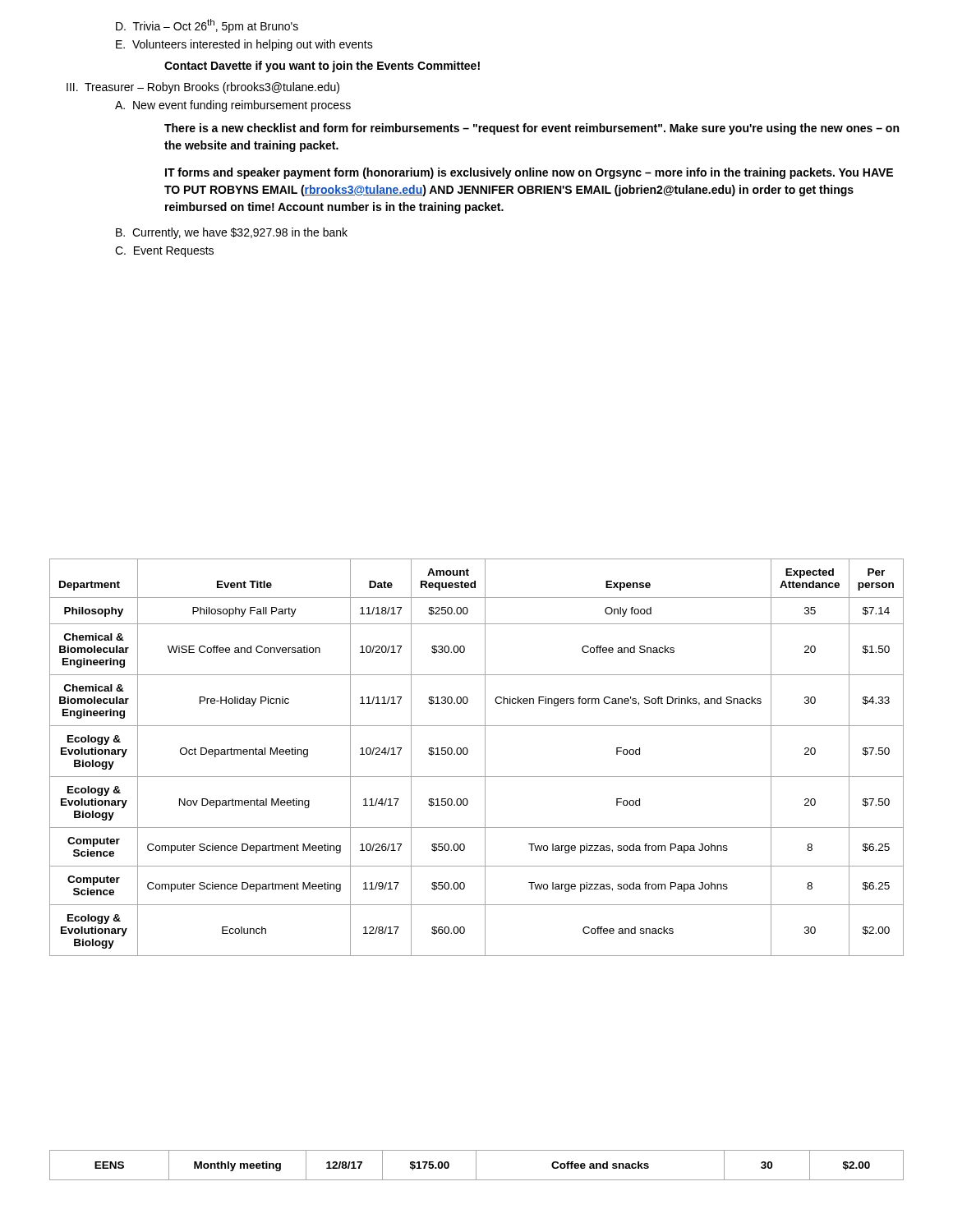Click on the table containing "Nov Departmental Meeting"
Viewport: 953px width, 1232px height.
(476, 757)
